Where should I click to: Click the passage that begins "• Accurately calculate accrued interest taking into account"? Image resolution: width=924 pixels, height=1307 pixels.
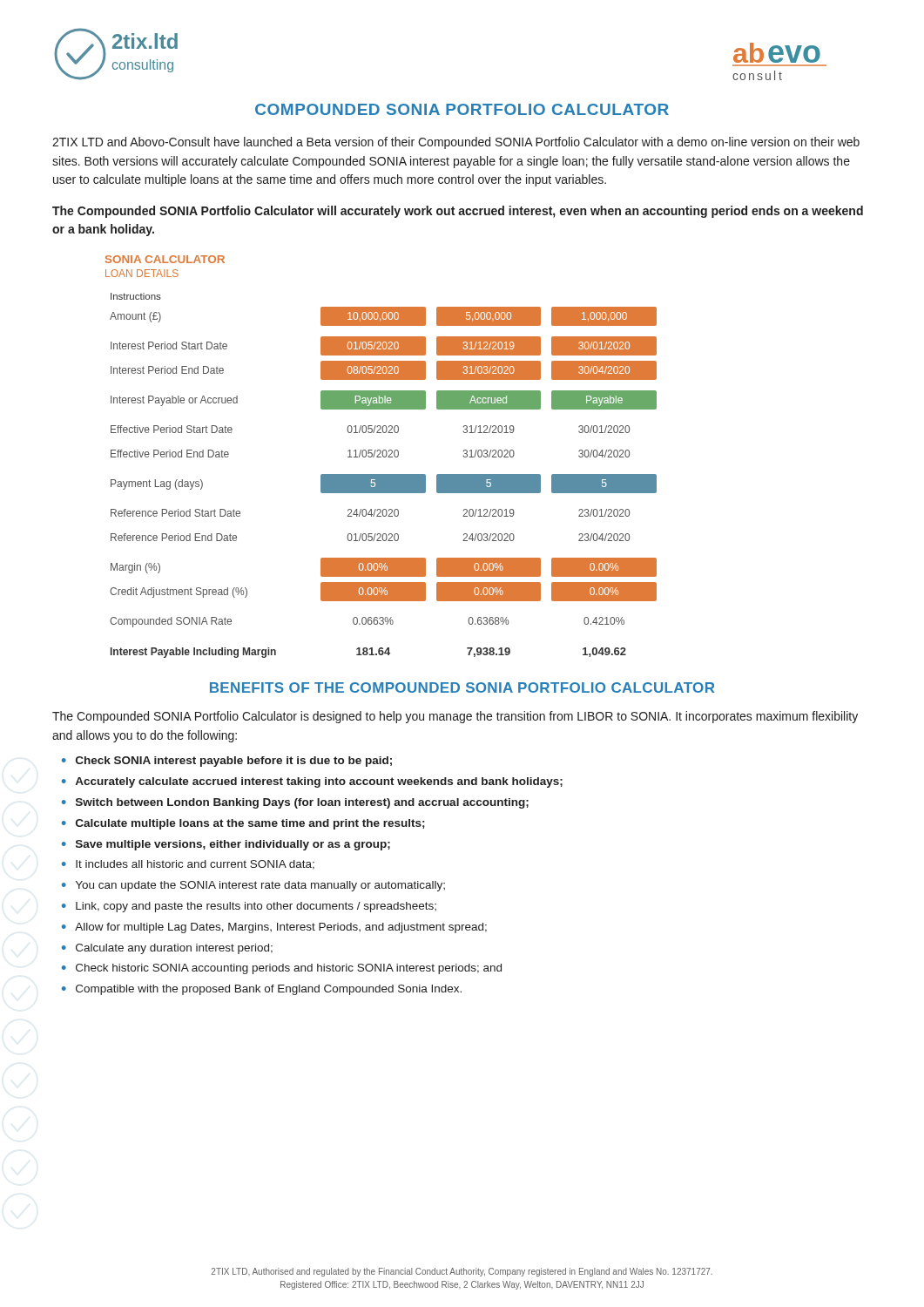312,783
